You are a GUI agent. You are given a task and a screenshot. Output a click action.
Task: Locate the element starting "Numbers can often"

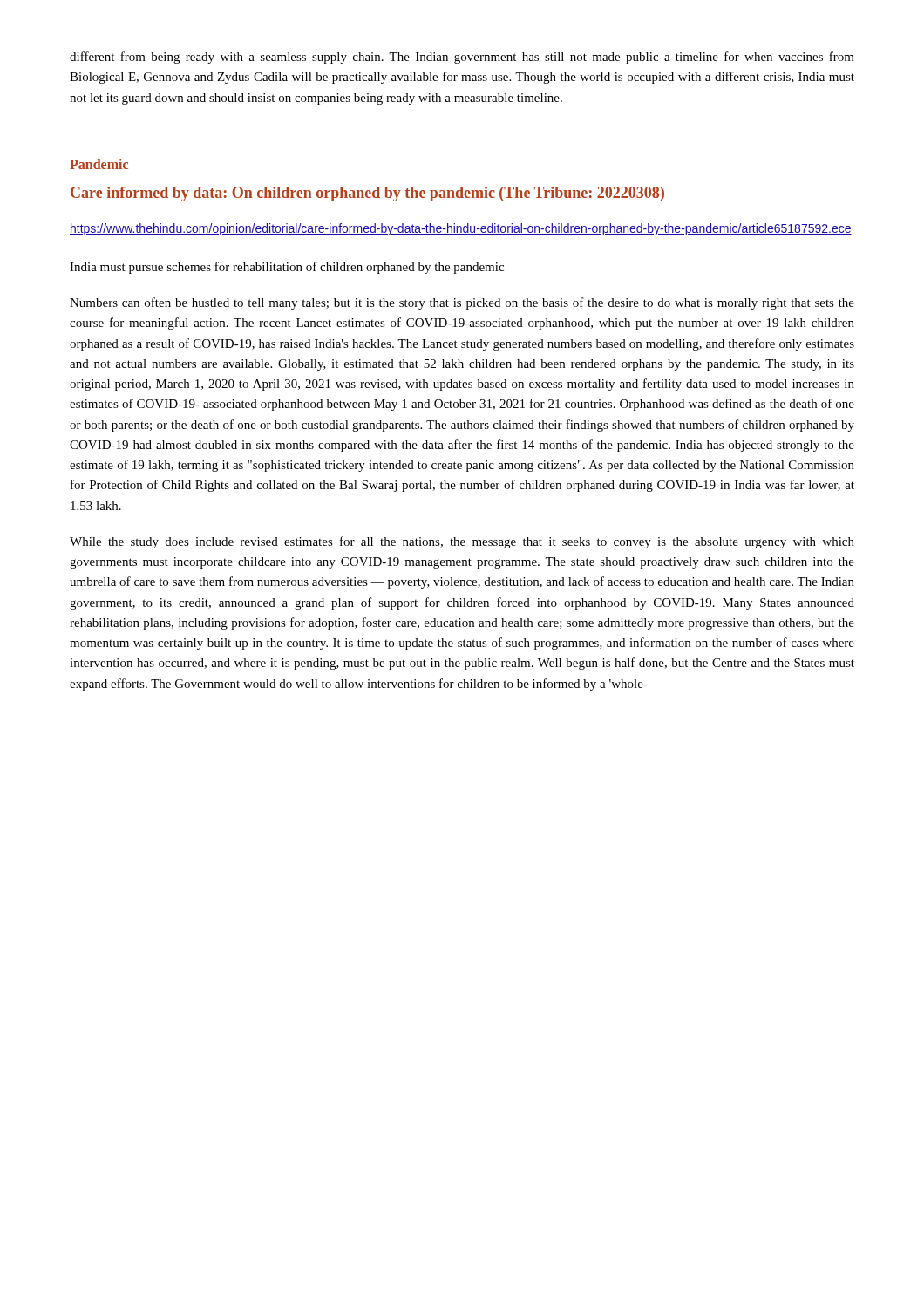[462, 404]
